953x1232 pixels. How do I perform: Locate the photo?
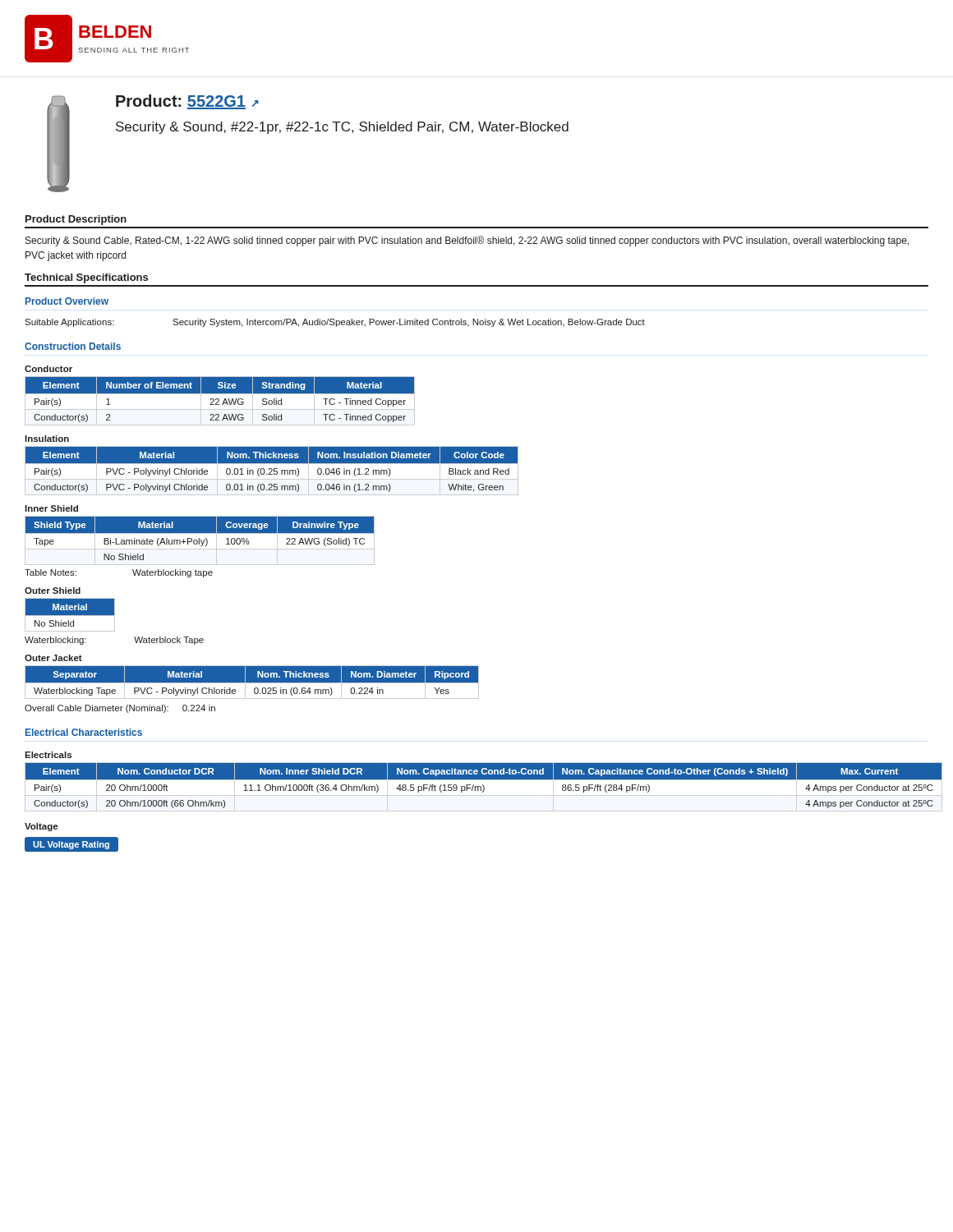click(x=62, y=147)
